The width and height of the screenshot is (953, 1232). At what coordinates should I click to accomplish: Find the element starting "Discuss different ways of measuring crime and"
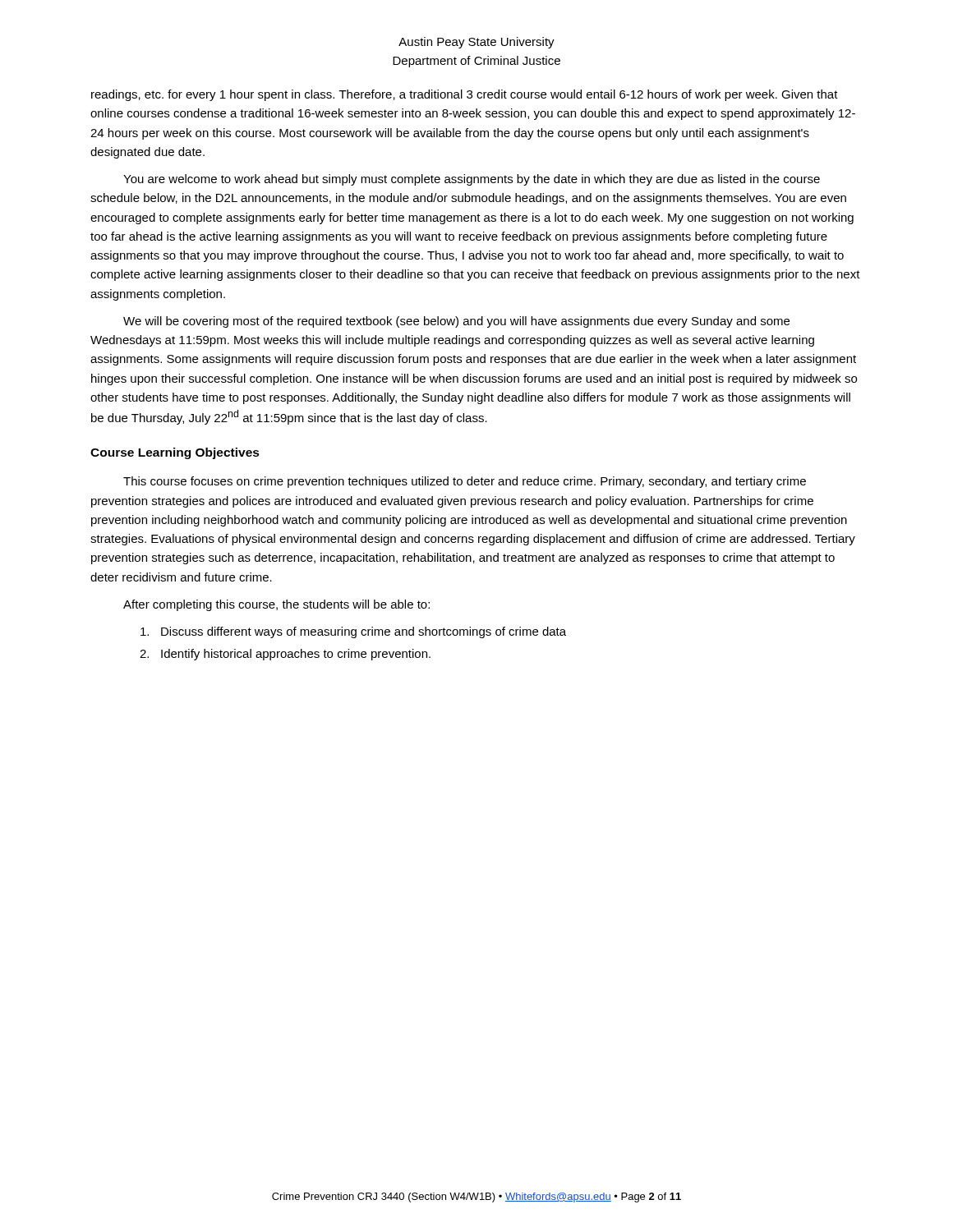pyautogui.click(x=353, y=631)
